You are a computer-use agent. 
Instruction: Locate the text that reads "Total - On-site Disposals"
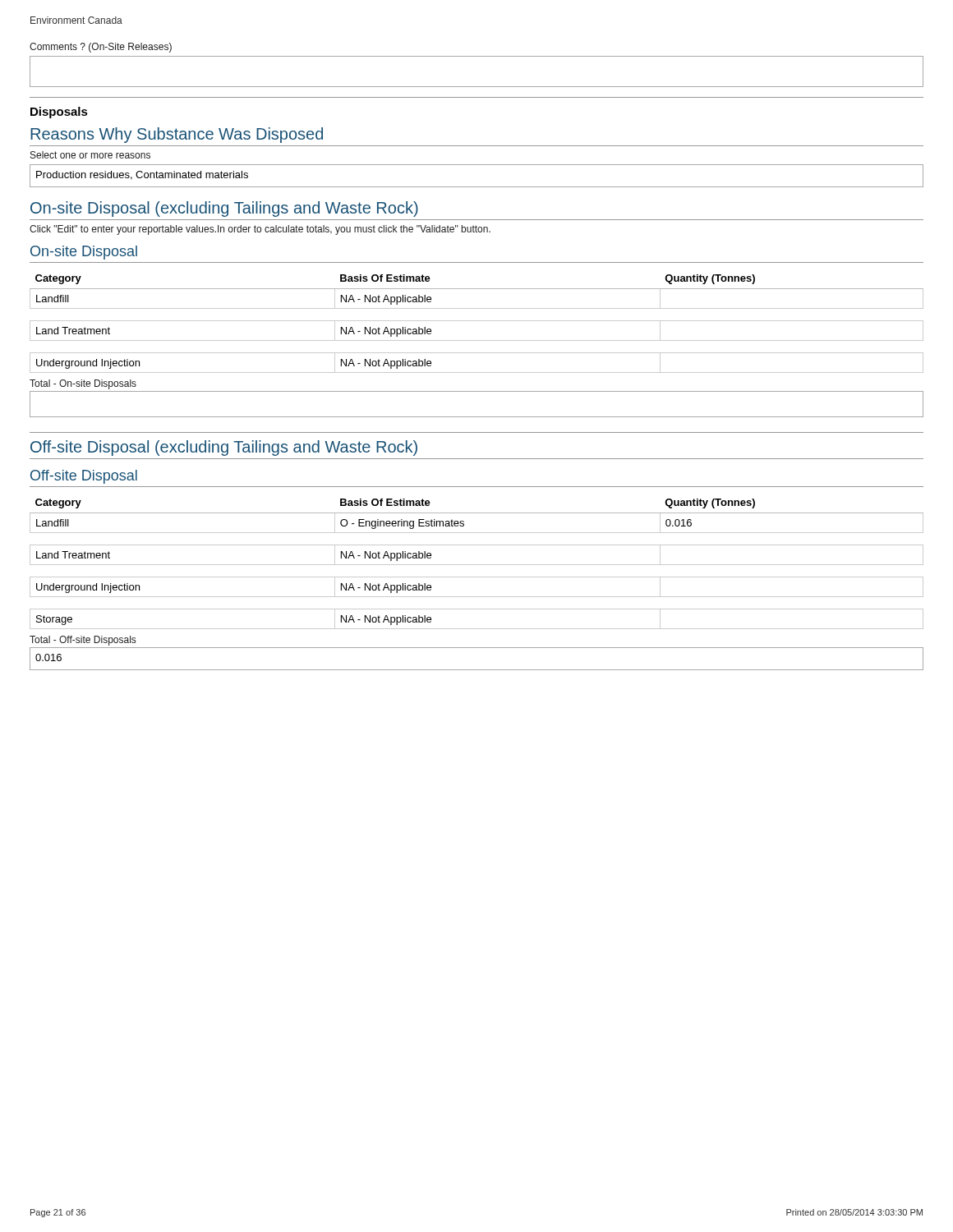83,384
